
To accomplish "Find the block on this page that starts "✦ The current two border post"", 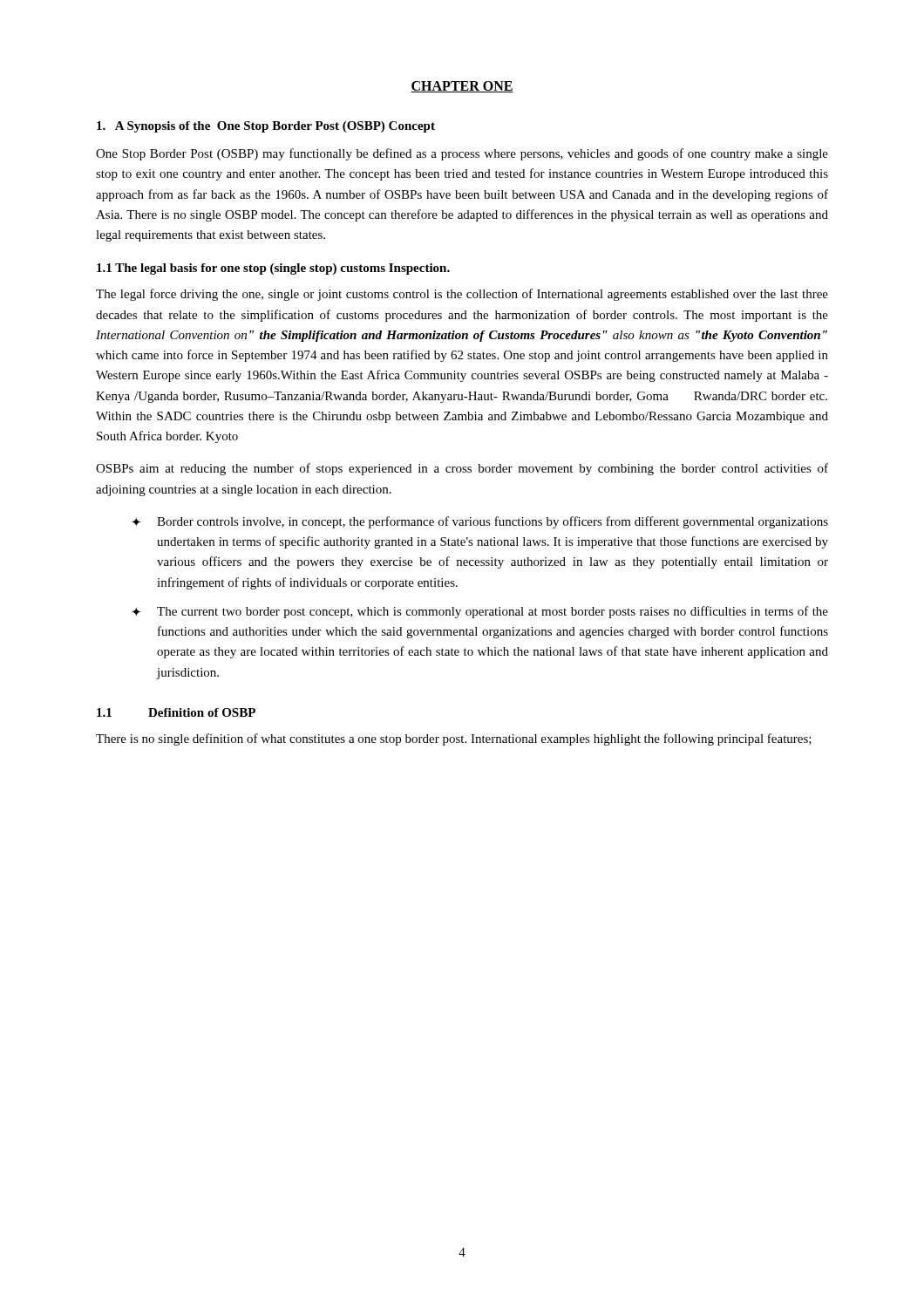I will (x=479, y=642).
